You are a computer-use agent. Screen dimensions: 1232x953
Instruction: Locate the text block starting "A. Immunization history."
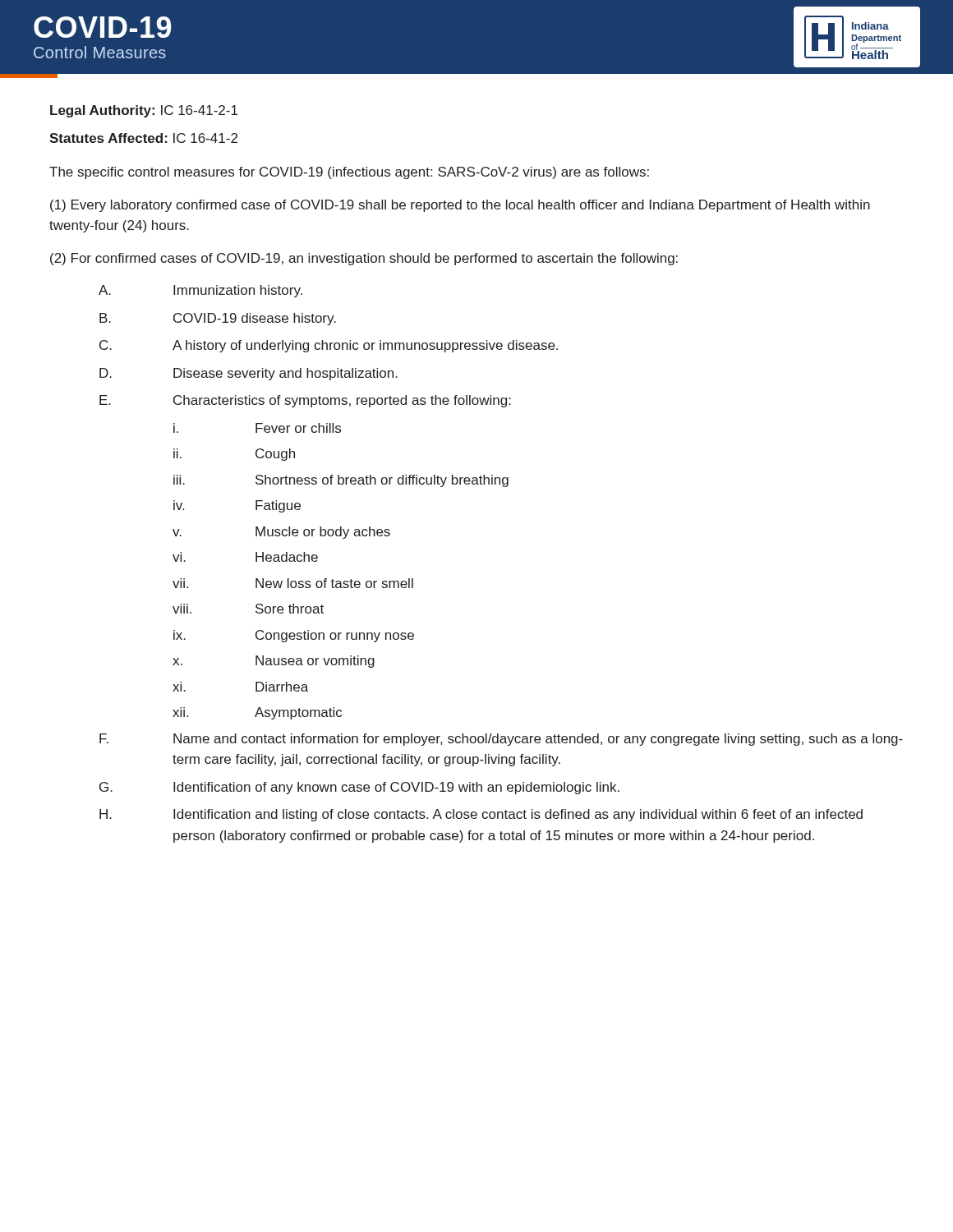pyautogui.click(x=200, y=291)
